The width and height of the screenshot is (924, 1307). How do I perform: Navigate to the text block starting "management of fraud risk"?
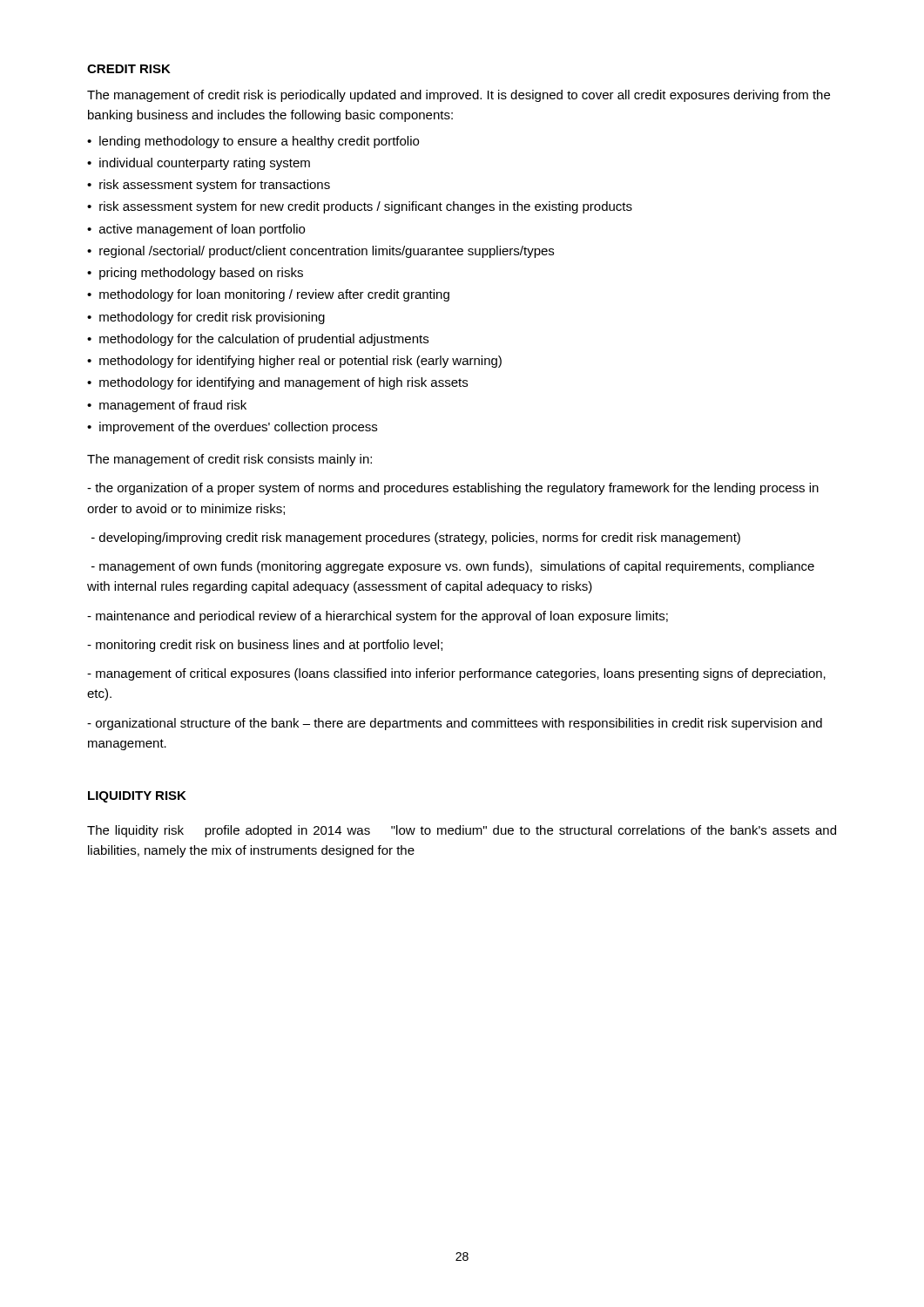click(x=173, y=404)
